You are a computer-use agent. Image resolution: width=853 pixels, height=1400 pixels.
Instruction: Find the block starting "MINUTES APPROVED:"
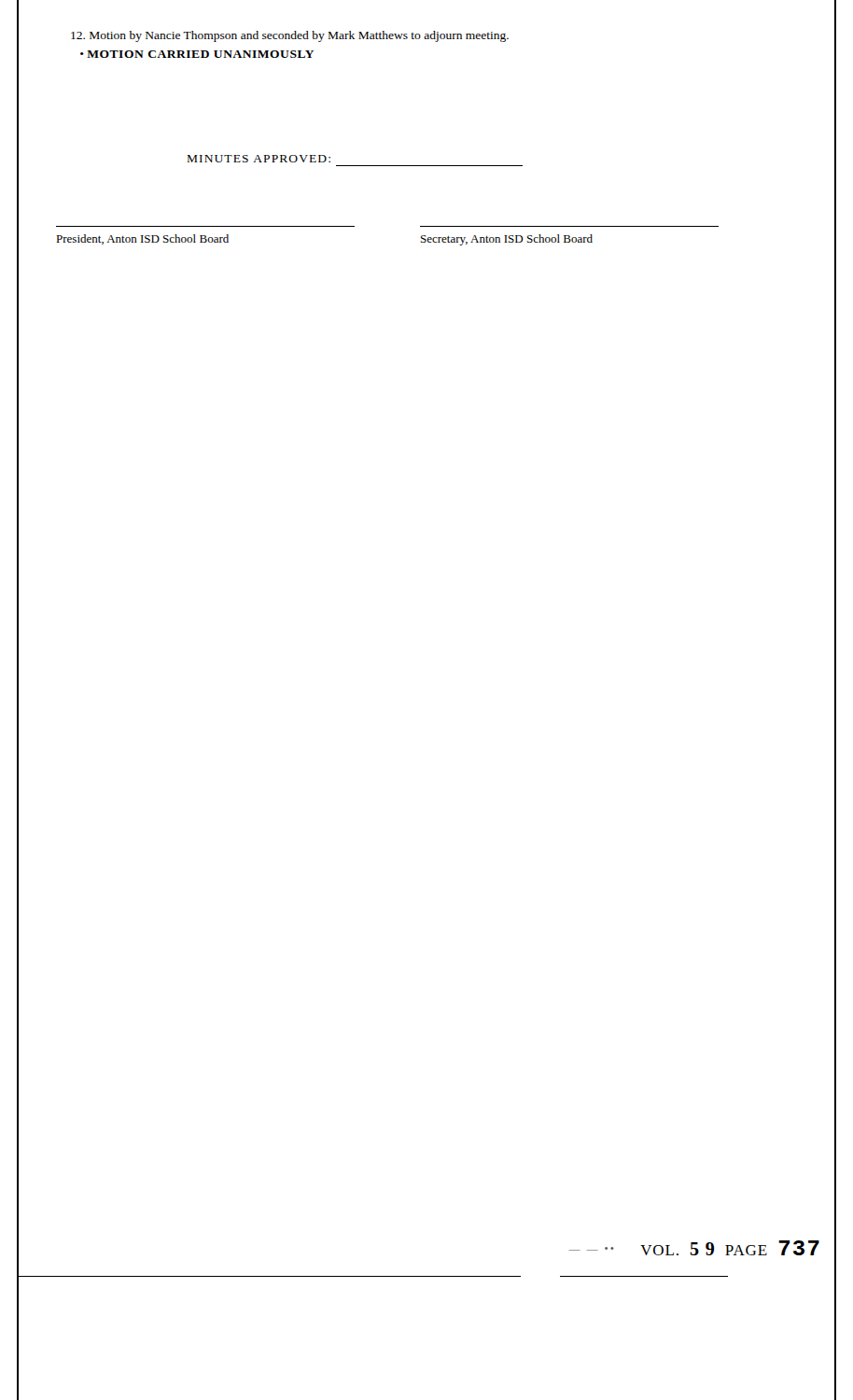tap(355, 159)
